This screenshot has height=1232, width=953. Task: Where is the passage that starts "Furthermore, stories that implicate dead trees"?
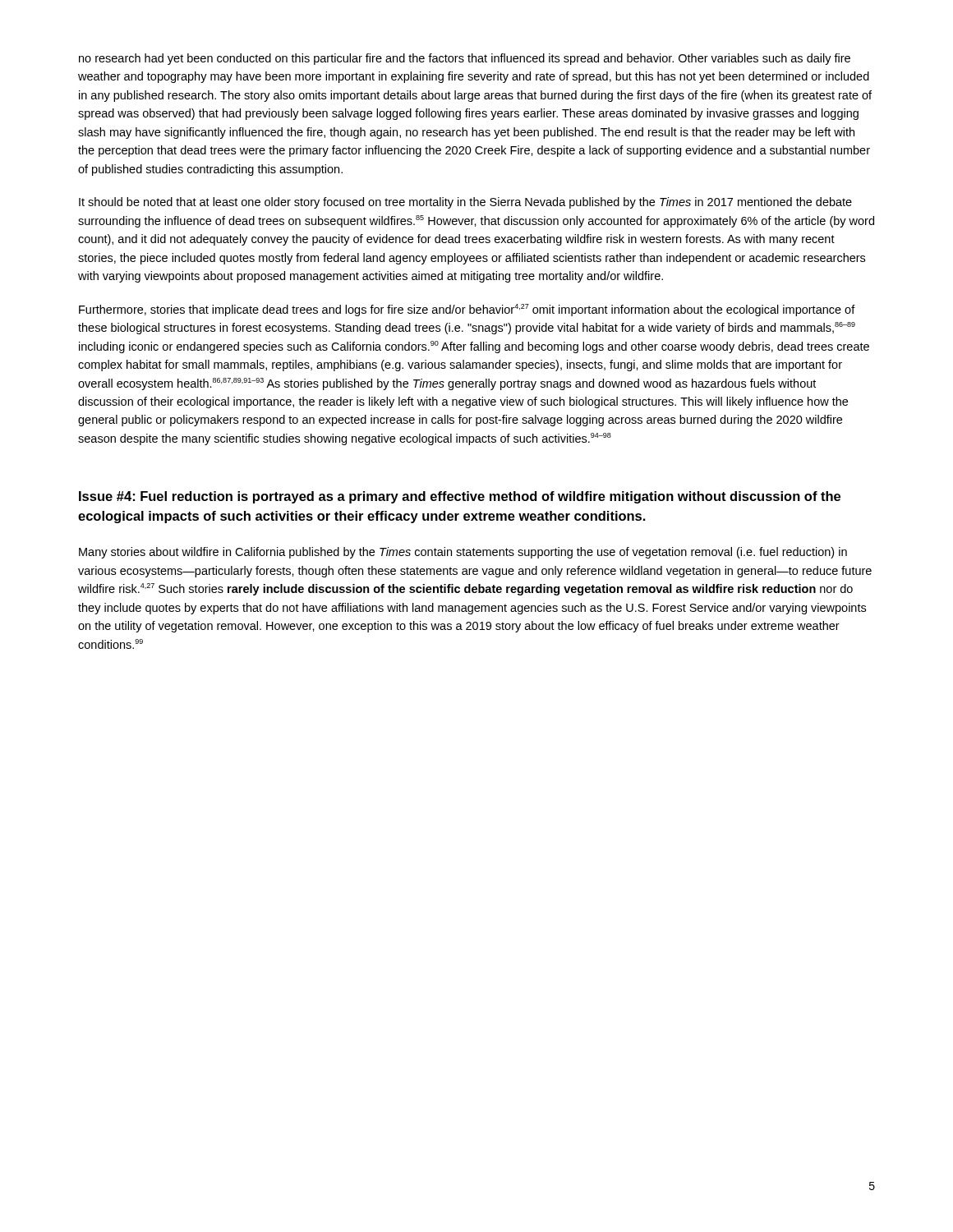coord(474,374)
